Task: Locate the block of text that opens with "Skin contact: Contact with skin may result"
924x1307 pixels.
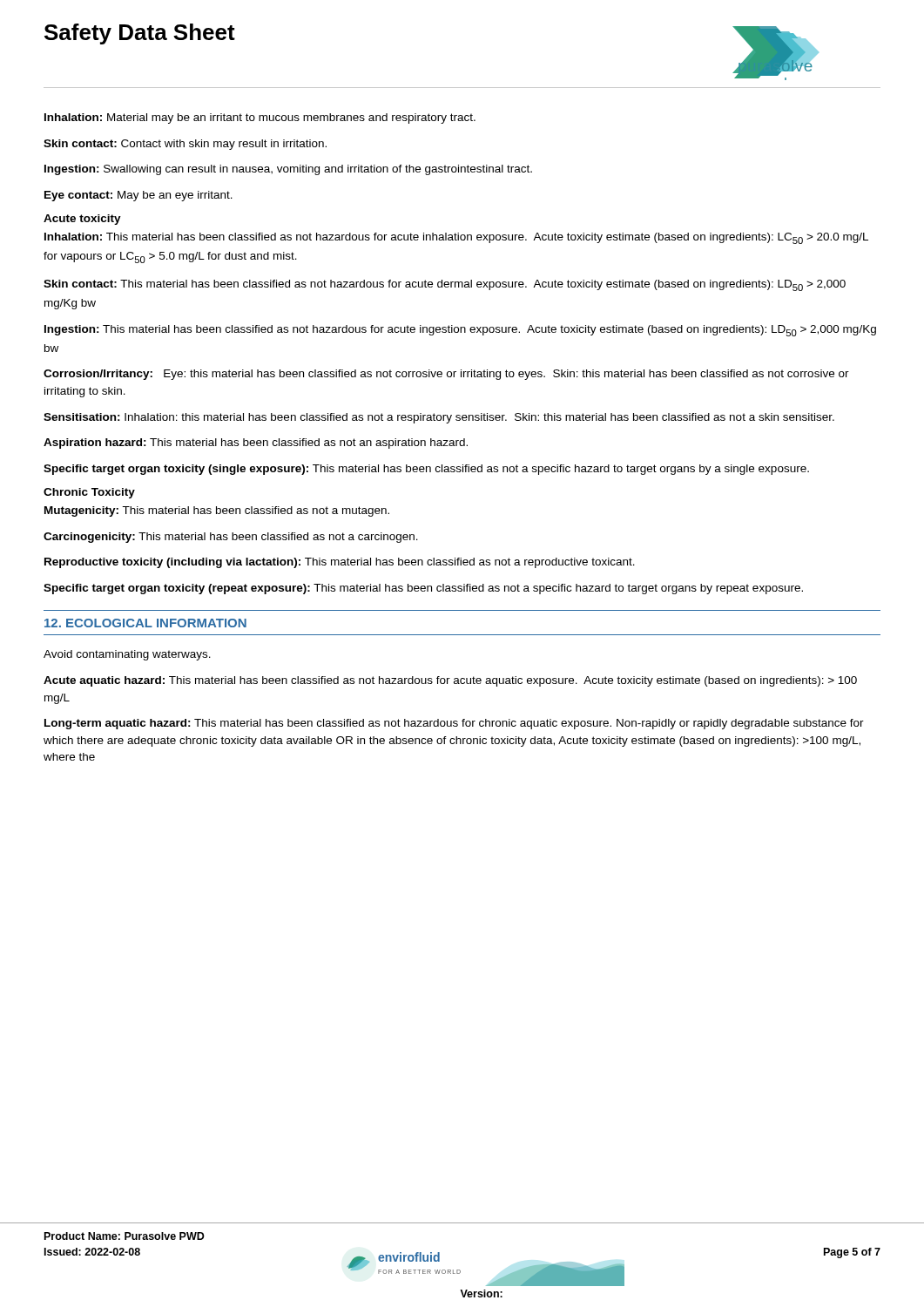Action: [x=186, y=143]
